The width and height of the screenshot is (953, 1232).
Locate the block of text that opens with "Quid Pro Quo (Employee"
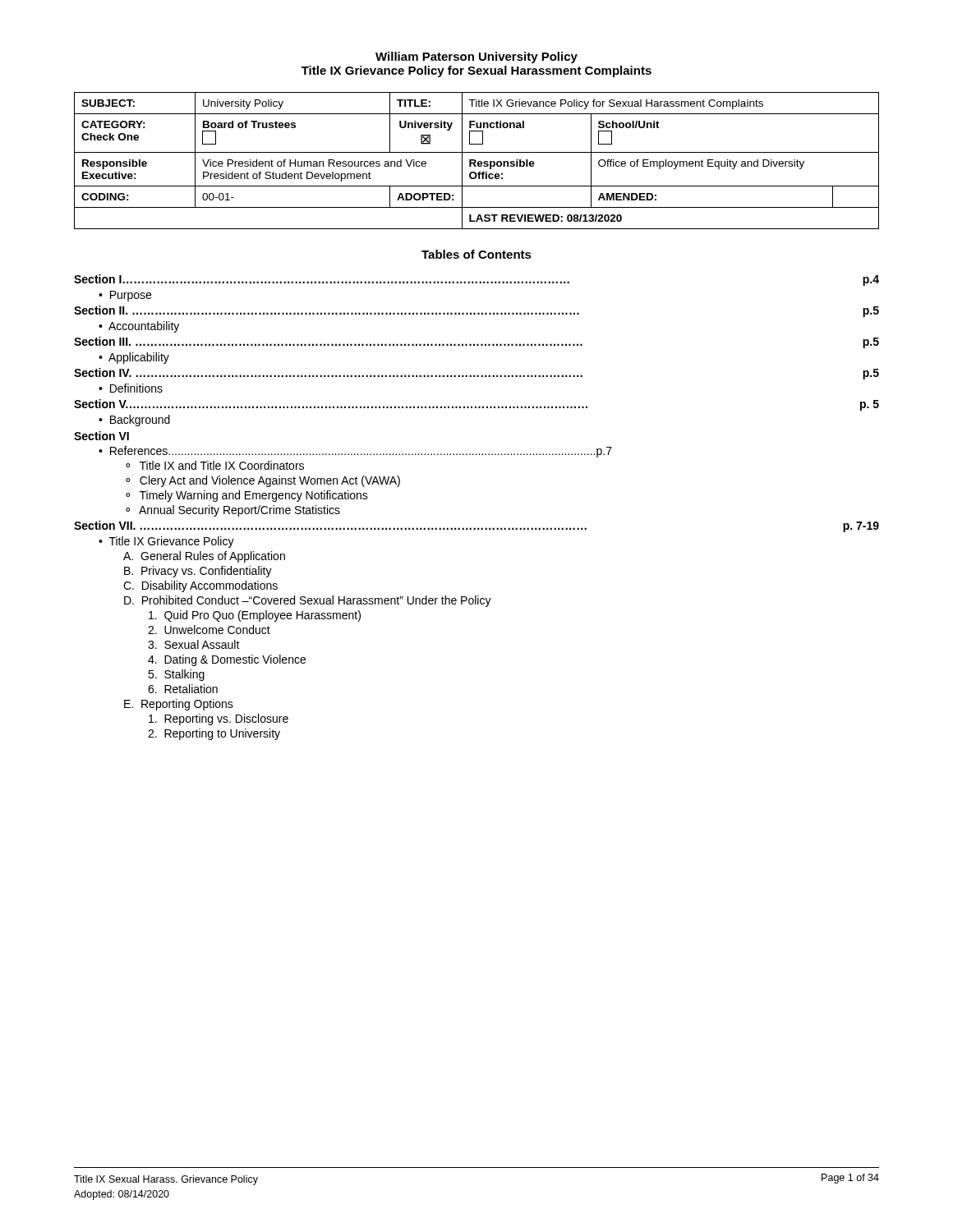[x=255, y=615]
